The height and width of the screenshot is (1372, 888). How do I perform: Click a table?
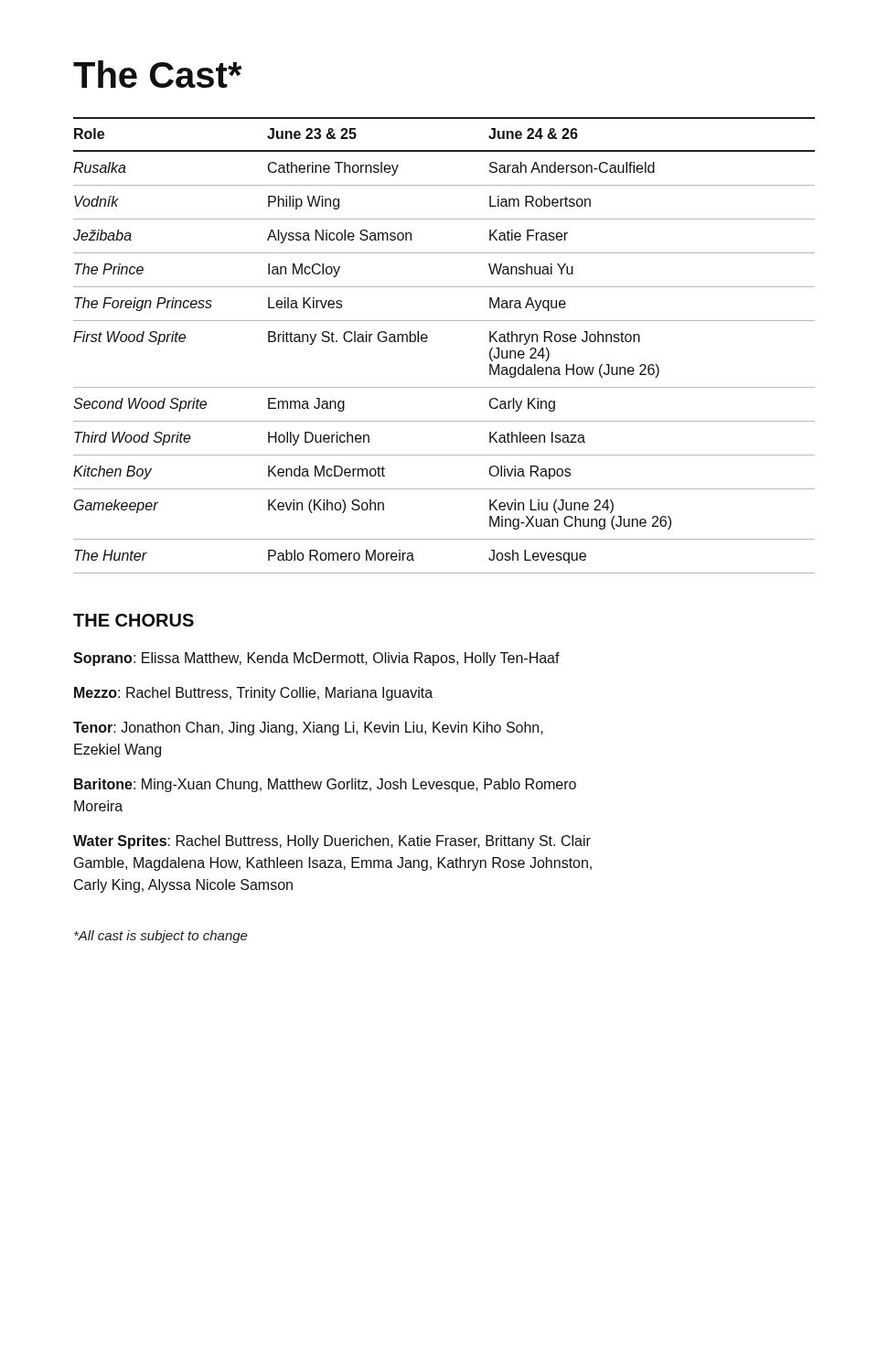click(444, 345)
